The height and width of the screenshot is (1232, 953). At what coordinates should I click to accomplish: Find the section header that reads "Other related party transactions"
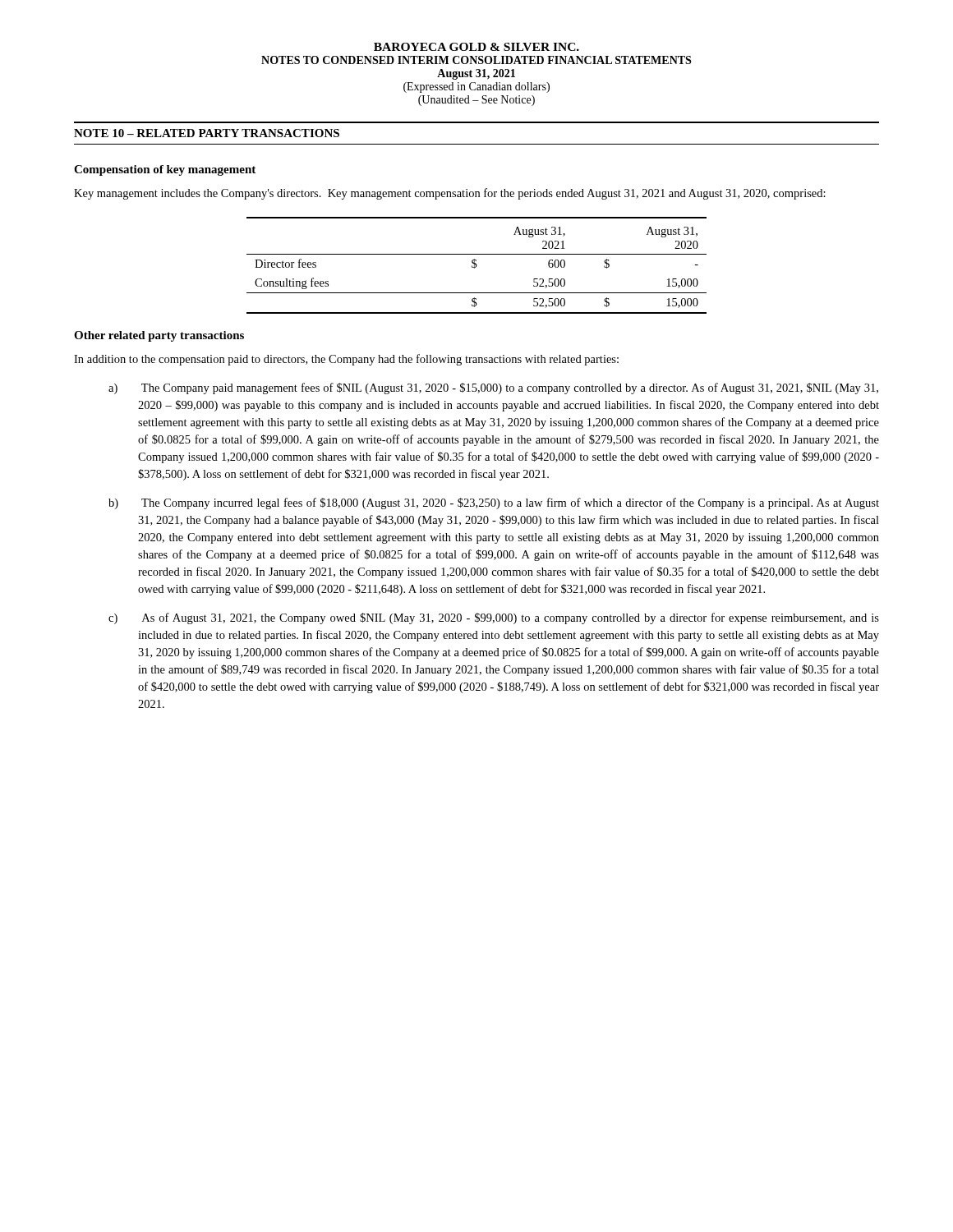[x=159, y=335]
